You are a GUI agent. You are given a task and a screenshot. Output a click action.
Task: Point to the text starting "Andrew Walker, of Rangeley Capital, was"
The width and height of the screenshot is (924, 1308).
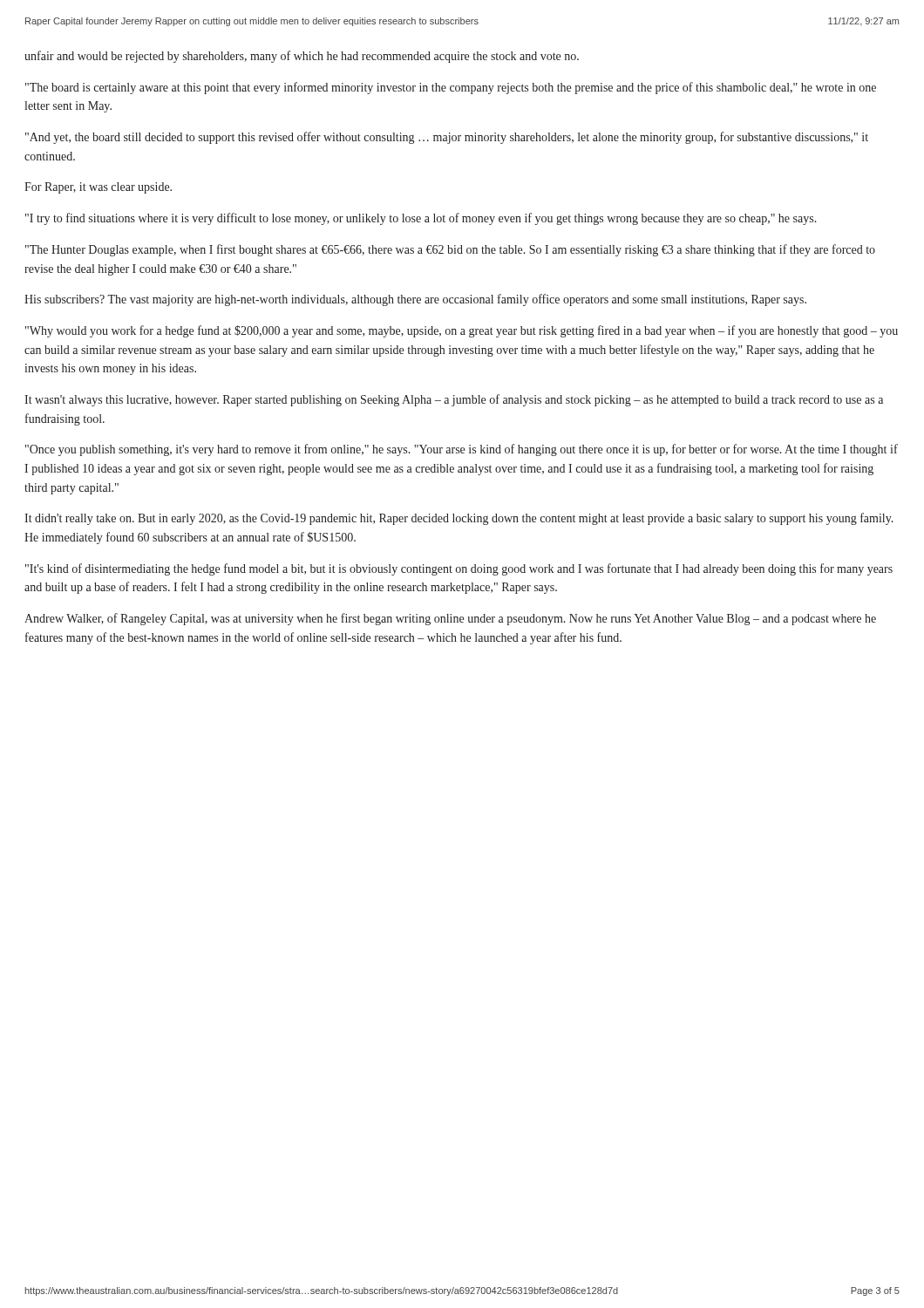pyautogui.click(x=450, y=628)
